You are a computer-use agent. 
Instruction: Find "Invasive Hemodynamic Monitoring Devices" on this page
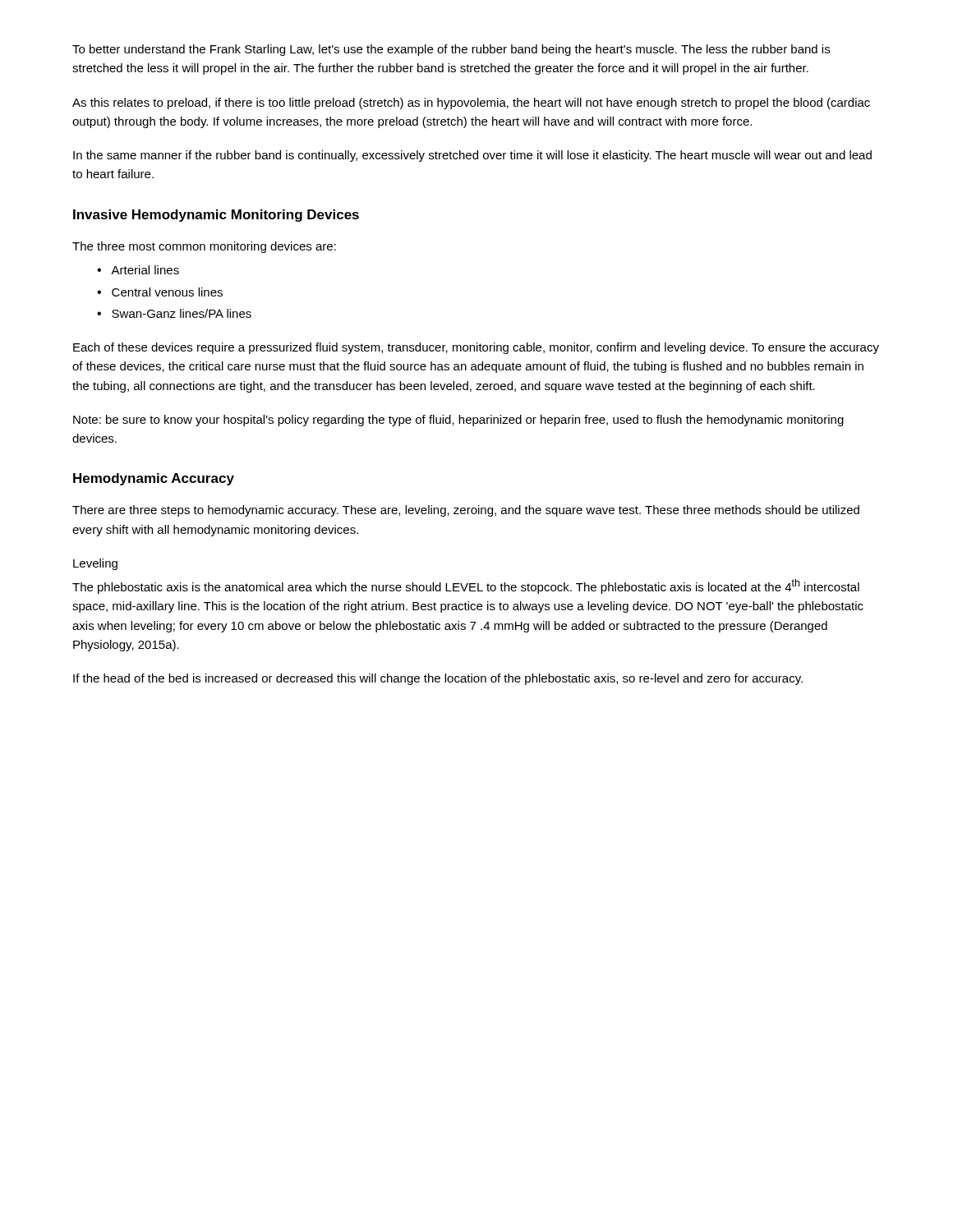[216, 214]
